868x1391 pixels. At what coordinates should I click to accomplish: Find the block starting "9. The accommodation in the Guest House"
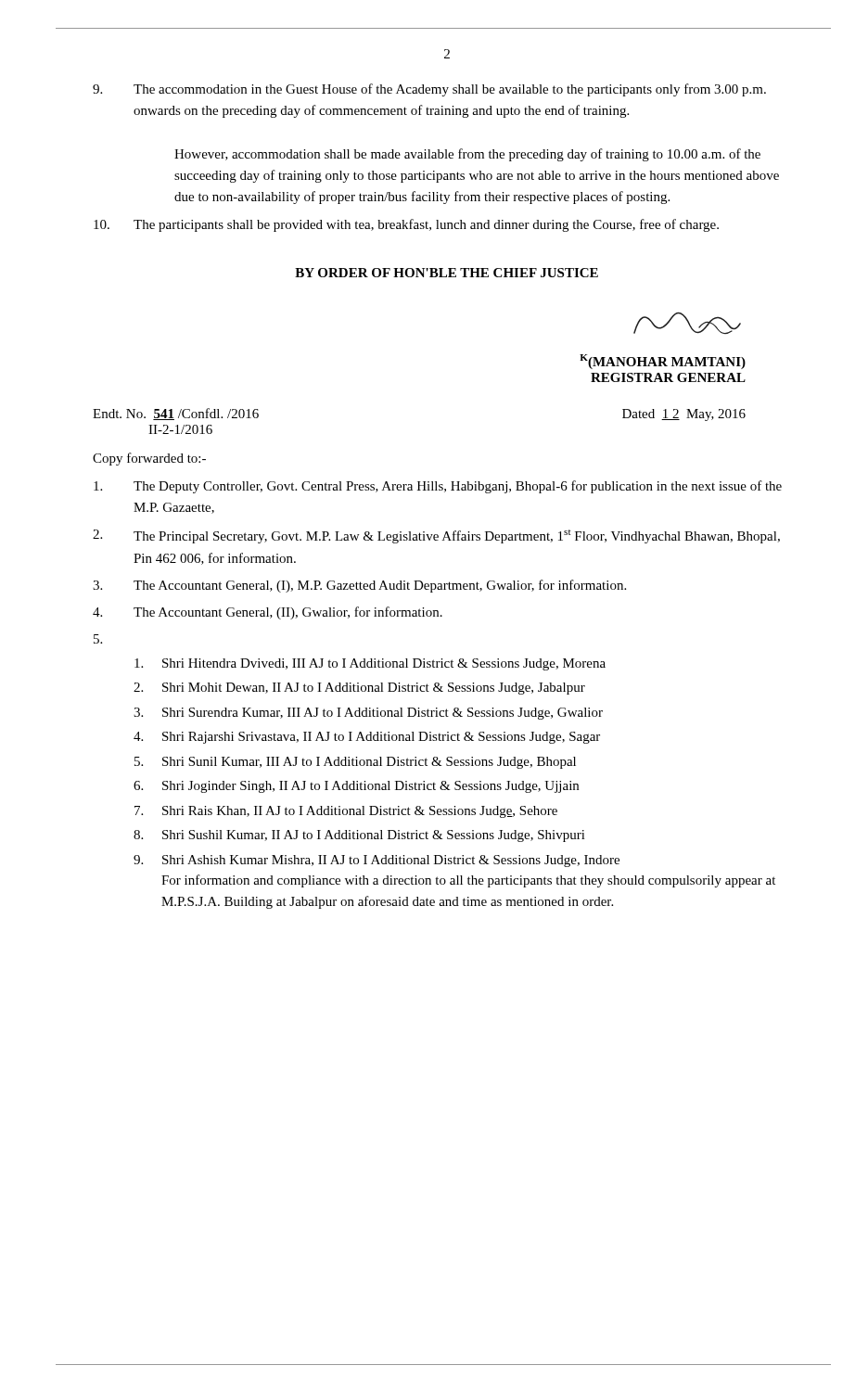(447, 144)
